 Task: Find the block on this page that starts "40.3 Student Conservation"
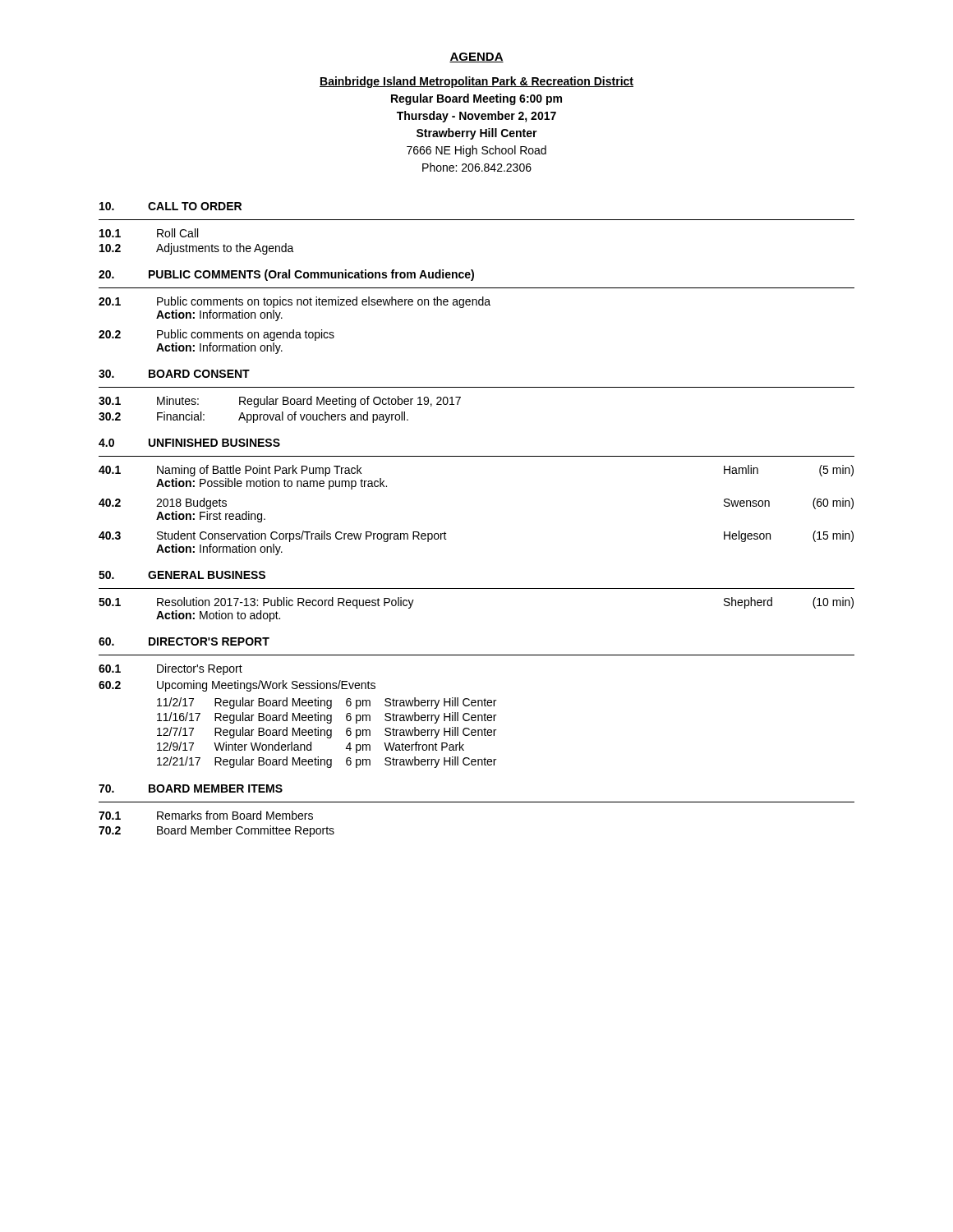click(303, 536)
